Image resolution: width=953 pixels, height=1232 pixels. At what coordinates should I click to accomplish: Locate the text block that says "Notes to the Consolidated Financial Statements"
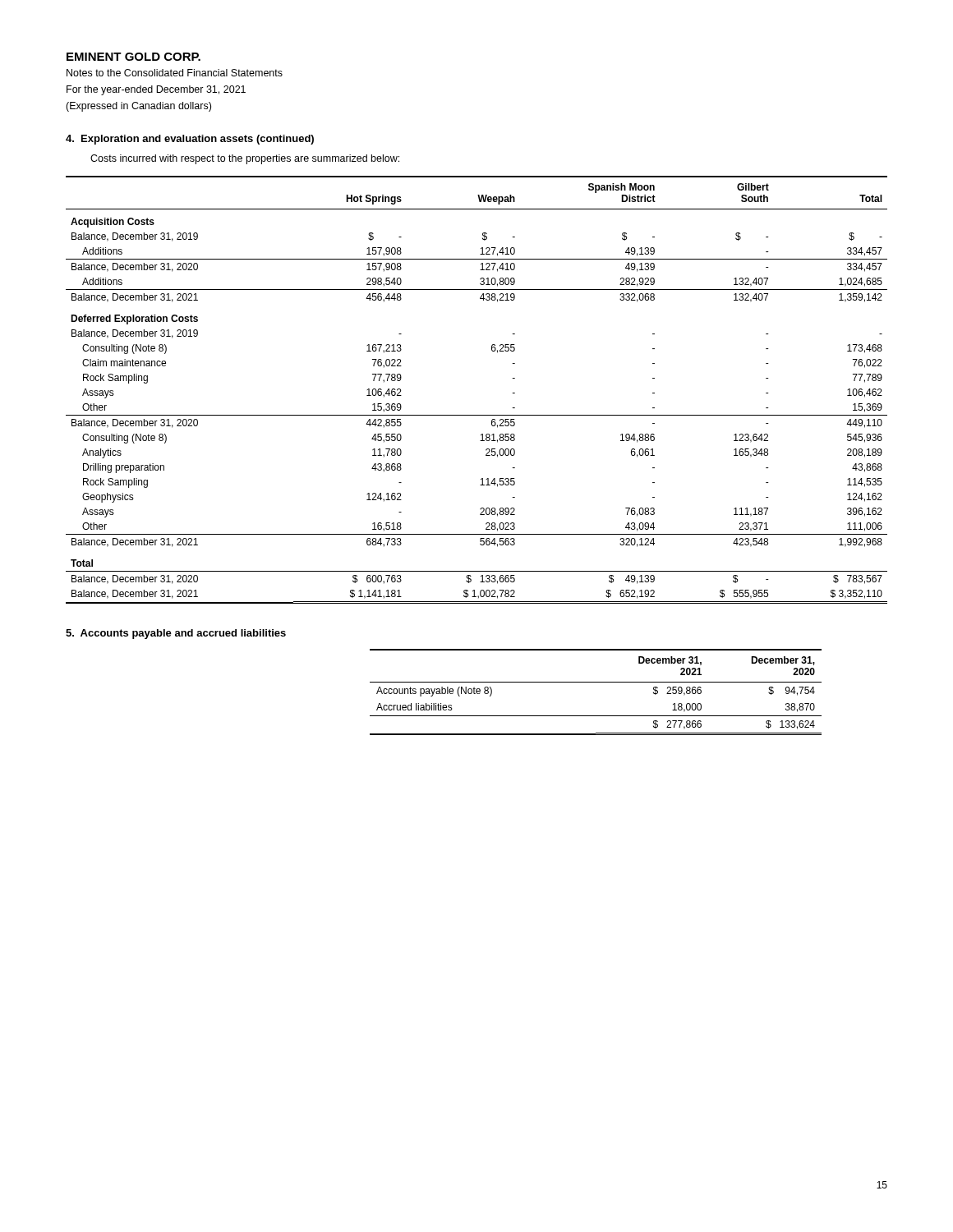(174, 90)
